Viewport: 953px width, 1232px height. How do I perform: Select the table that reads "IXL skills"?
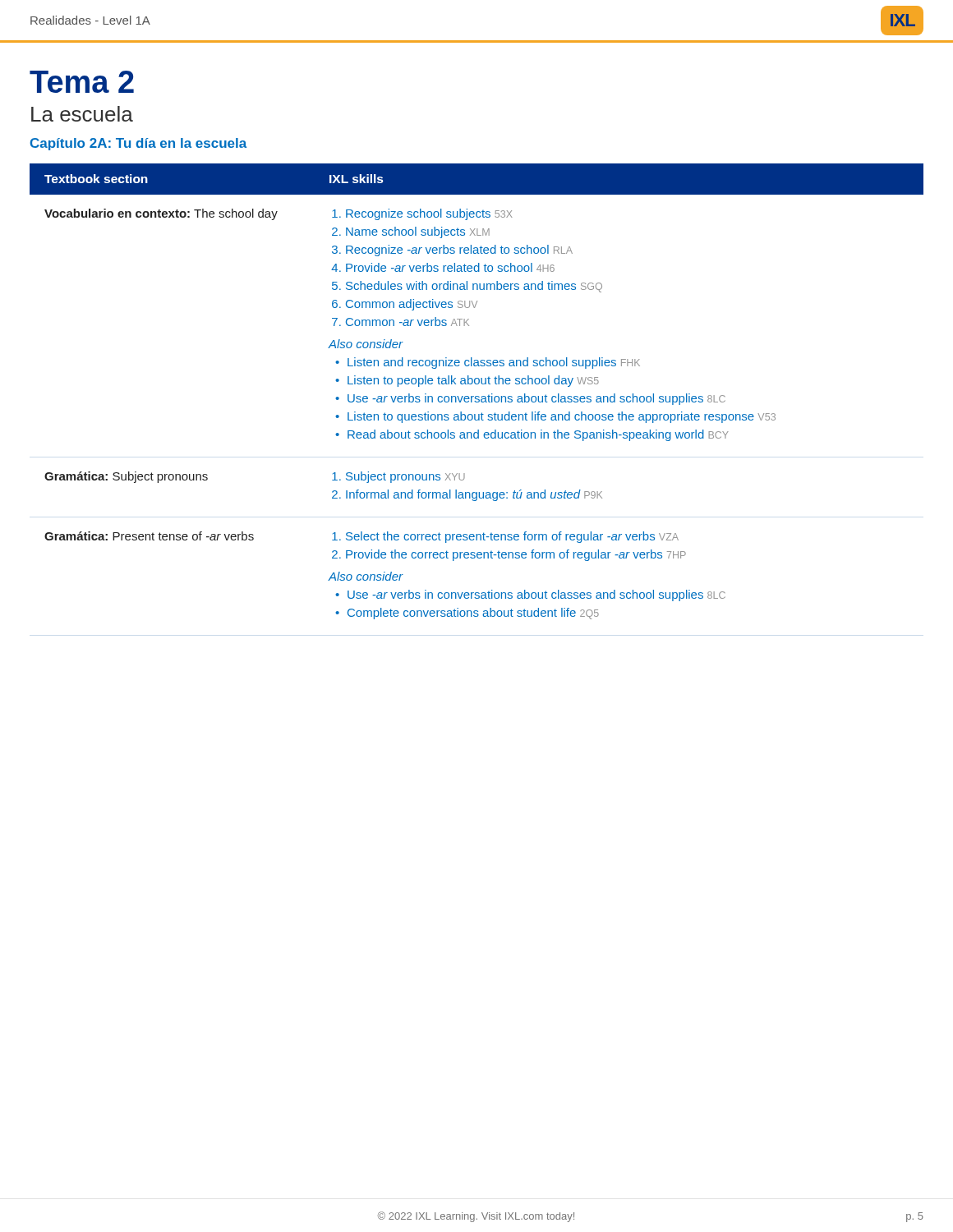[476, 399]
